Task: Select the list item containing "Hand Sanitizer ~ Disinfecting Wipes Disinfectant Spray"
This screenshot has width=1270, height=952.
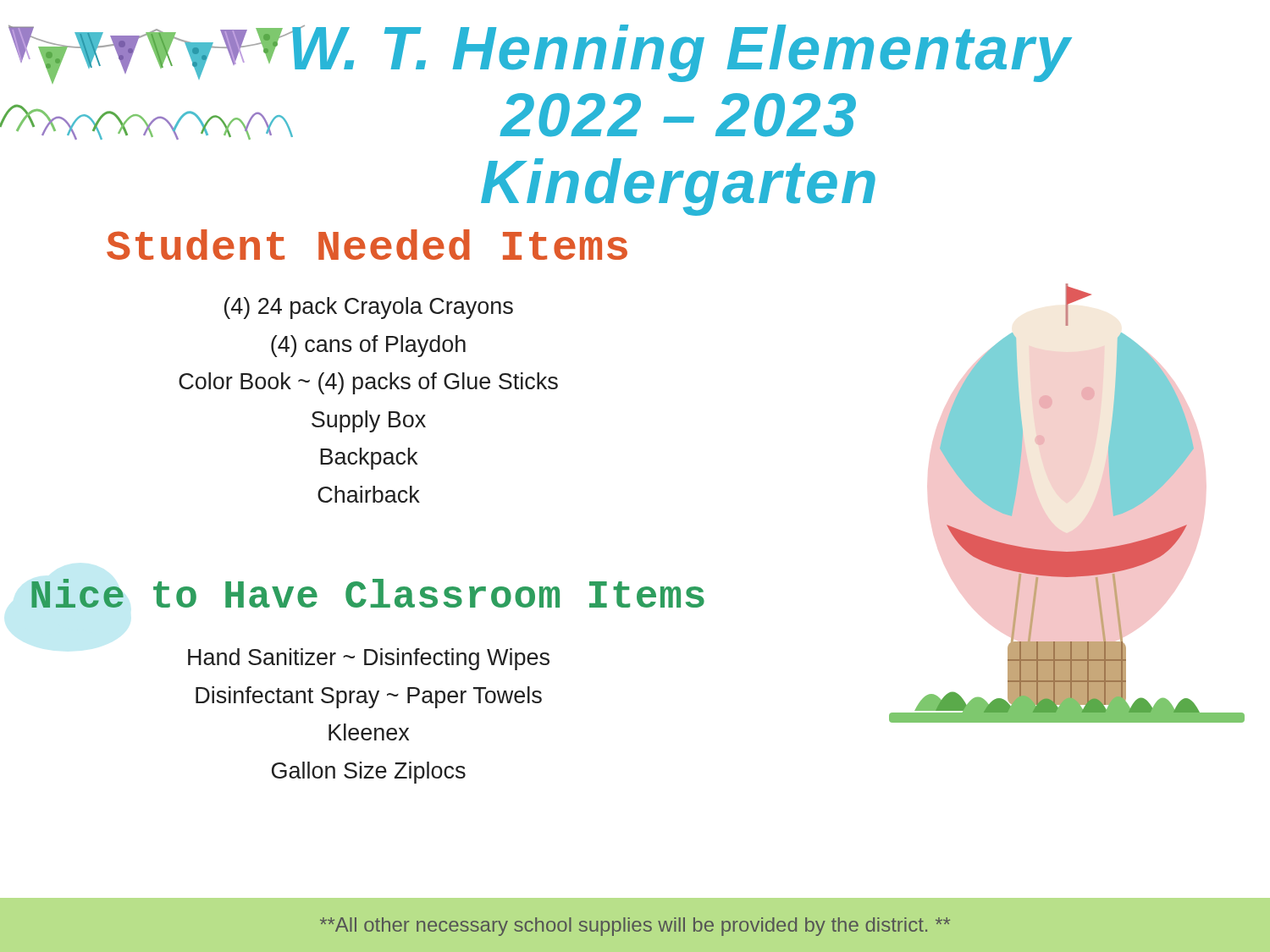Action: 368,714
